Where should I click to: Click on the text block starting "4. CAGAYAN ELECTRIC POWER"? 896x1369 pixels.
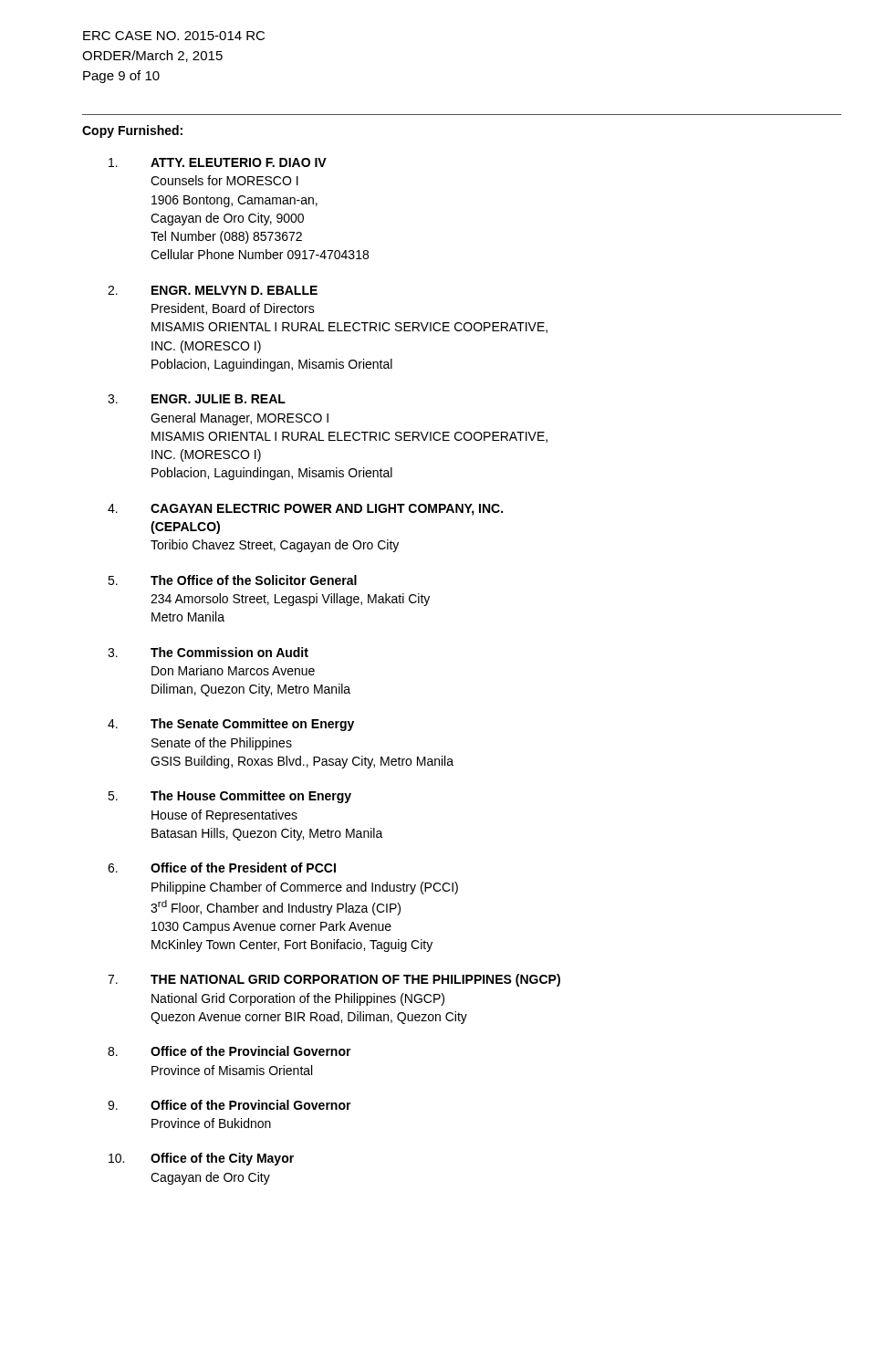[305, 510]
